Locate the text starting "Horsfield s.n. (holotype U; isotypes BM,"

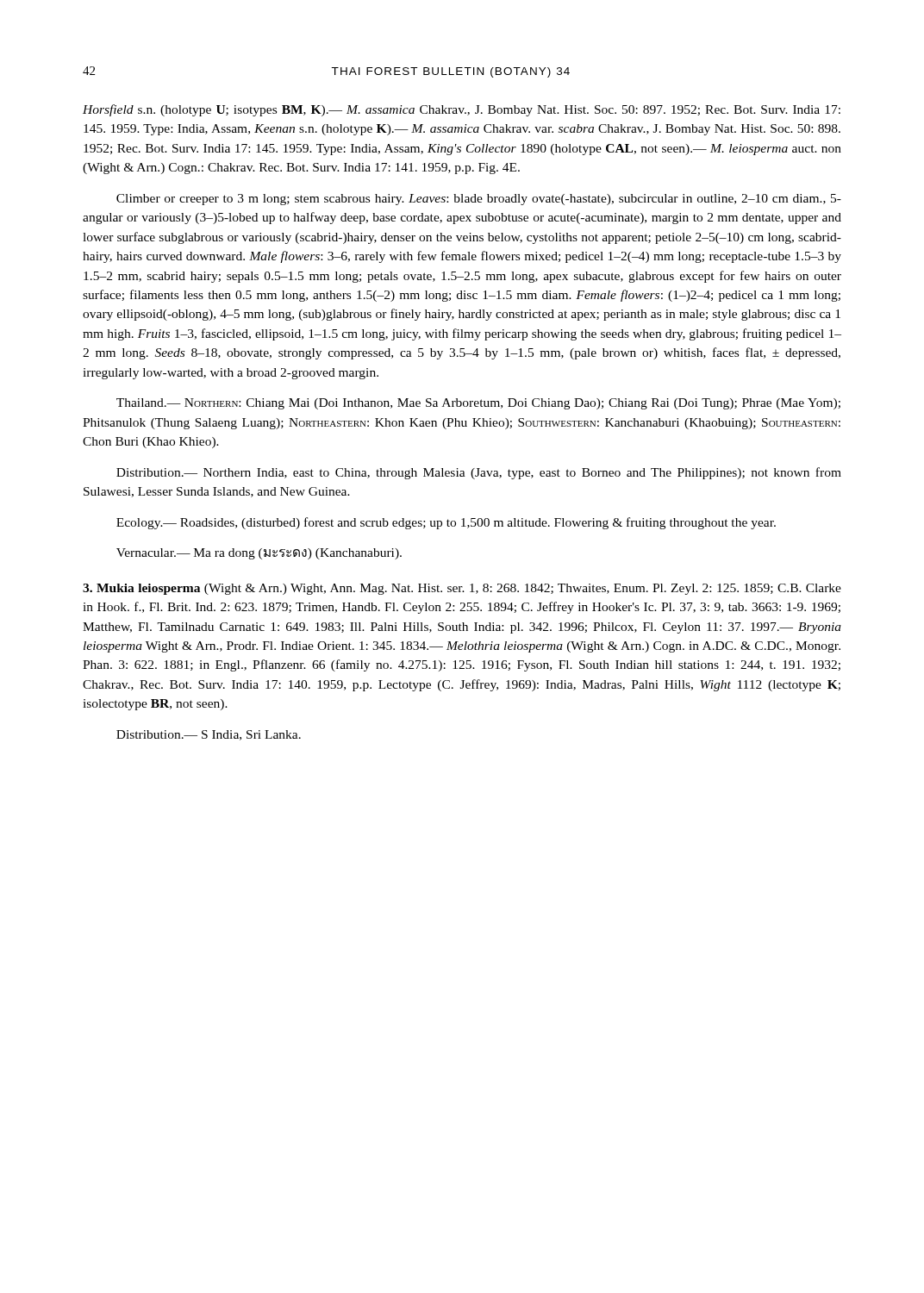click(x=462, y=139)
